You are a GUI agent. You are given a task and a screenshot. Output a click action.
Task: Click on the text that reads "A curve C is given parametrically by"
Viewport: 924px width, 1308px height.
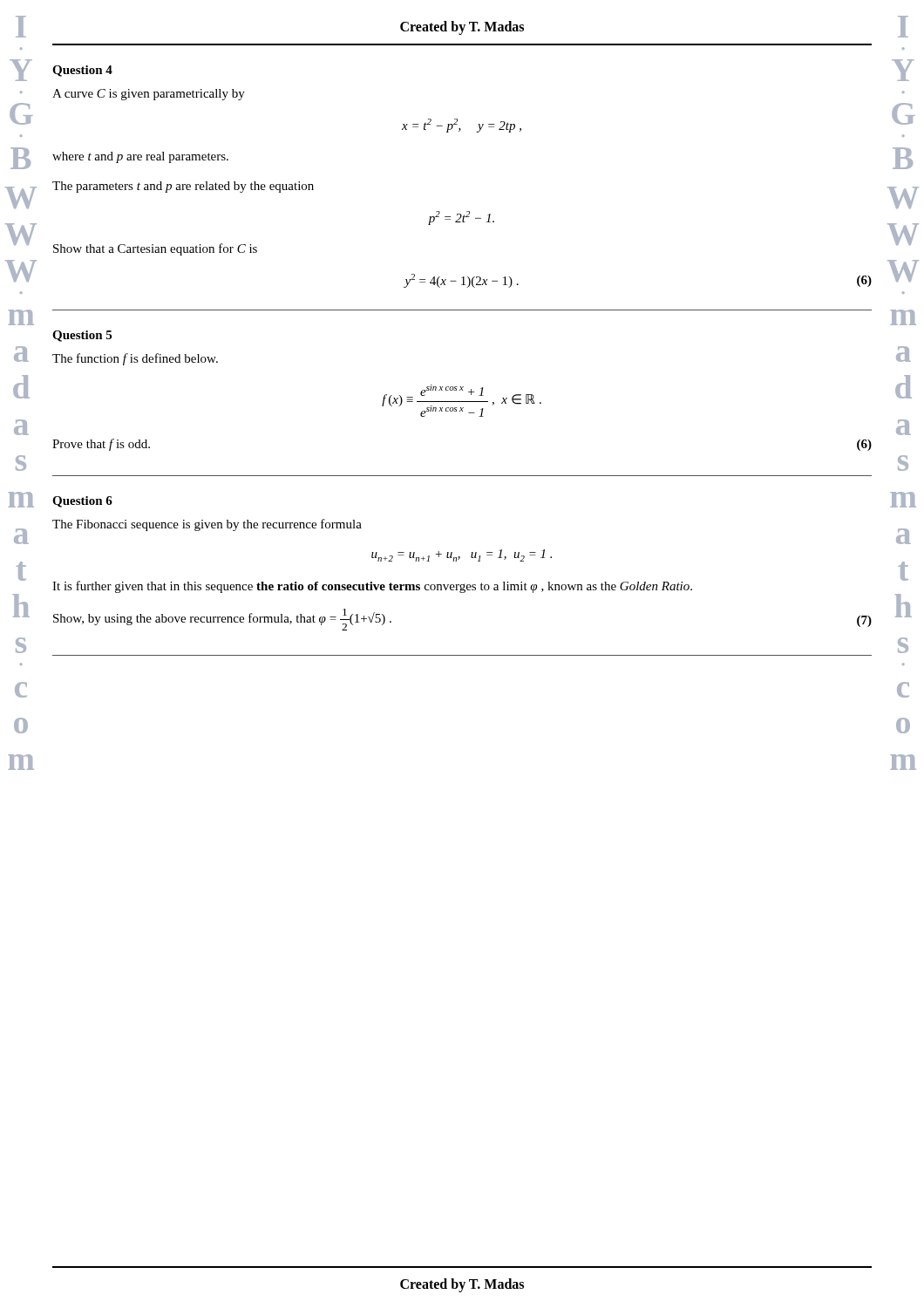click(x=149, y=93)
